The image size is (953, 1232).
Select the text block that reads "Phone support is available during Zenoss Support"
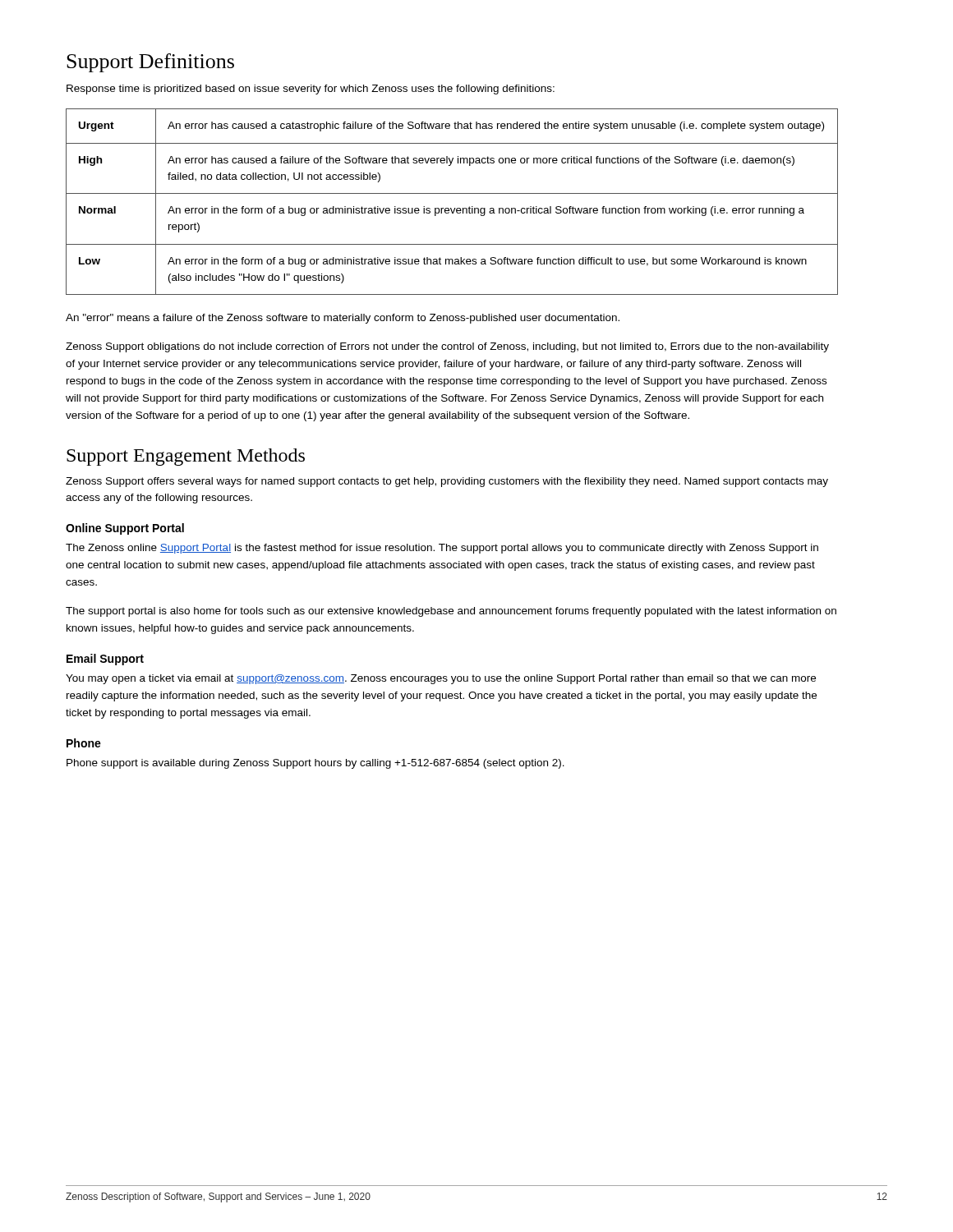(452, 763)
